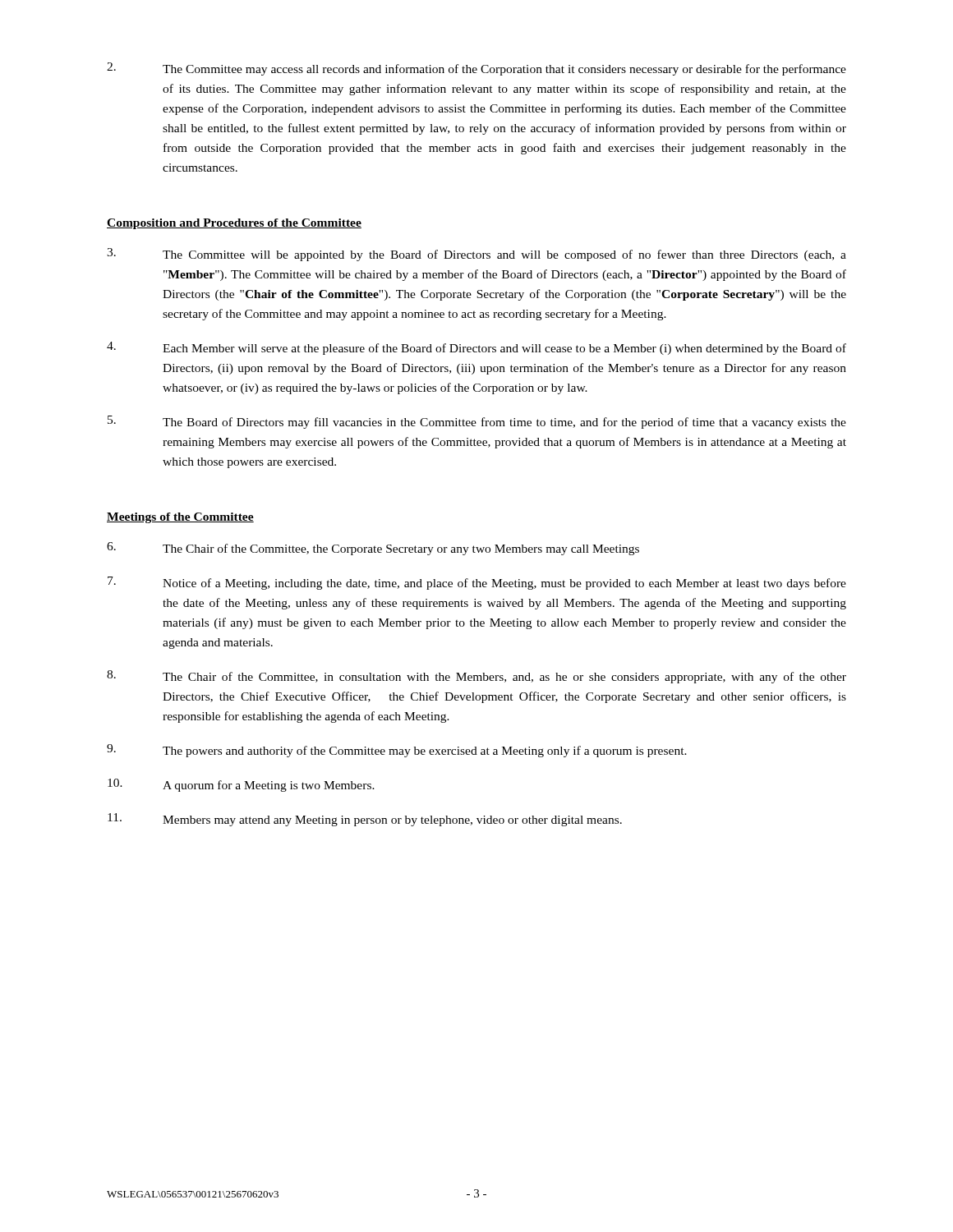This screenshot has width=953, height=1232.
Task: Locate the list item that reads "10. A quorum for a Meeting is two"
Action: pyautogui.click(x=241, y=785)
